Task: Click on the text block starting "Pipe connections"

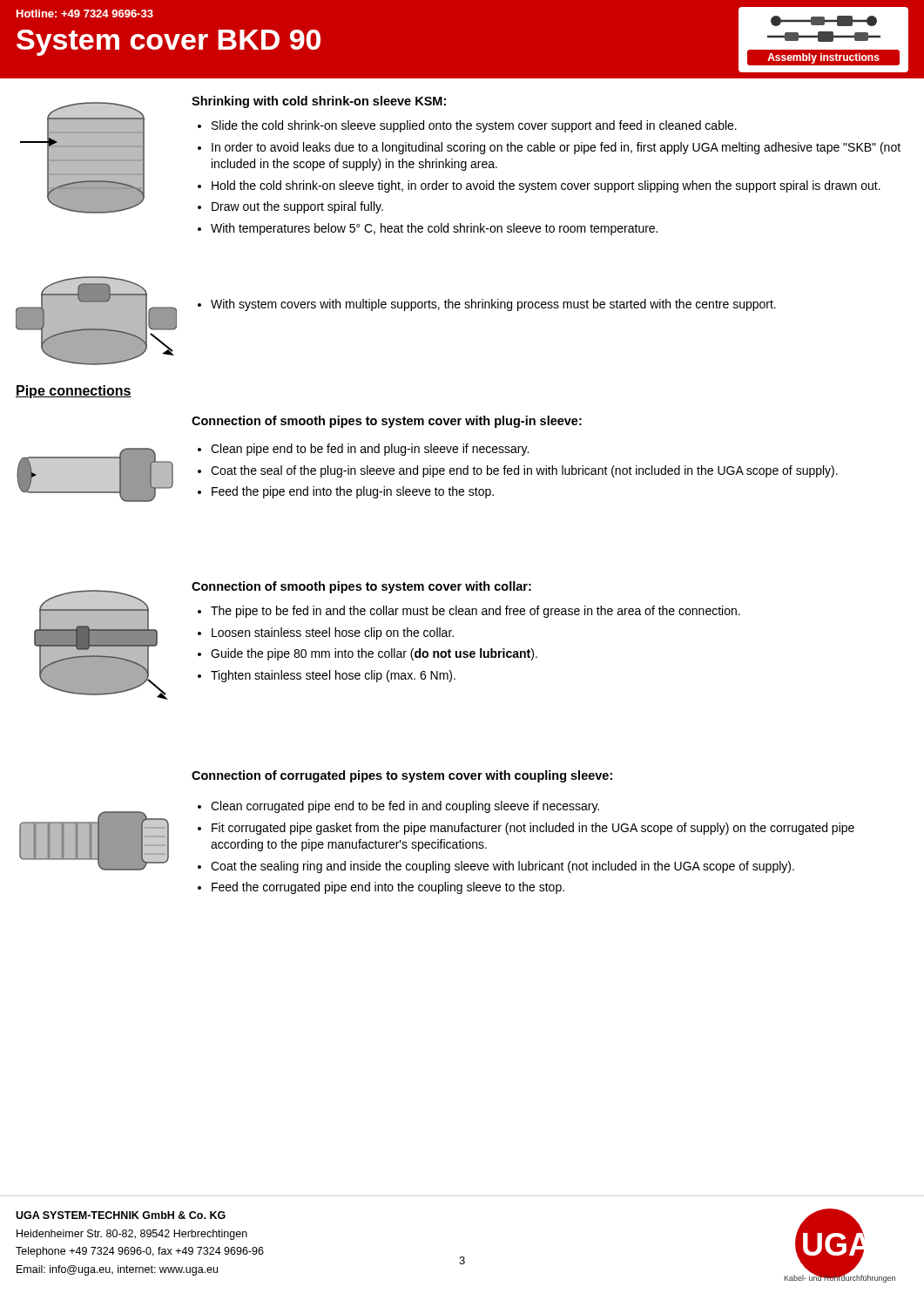Action: [73, 391]
